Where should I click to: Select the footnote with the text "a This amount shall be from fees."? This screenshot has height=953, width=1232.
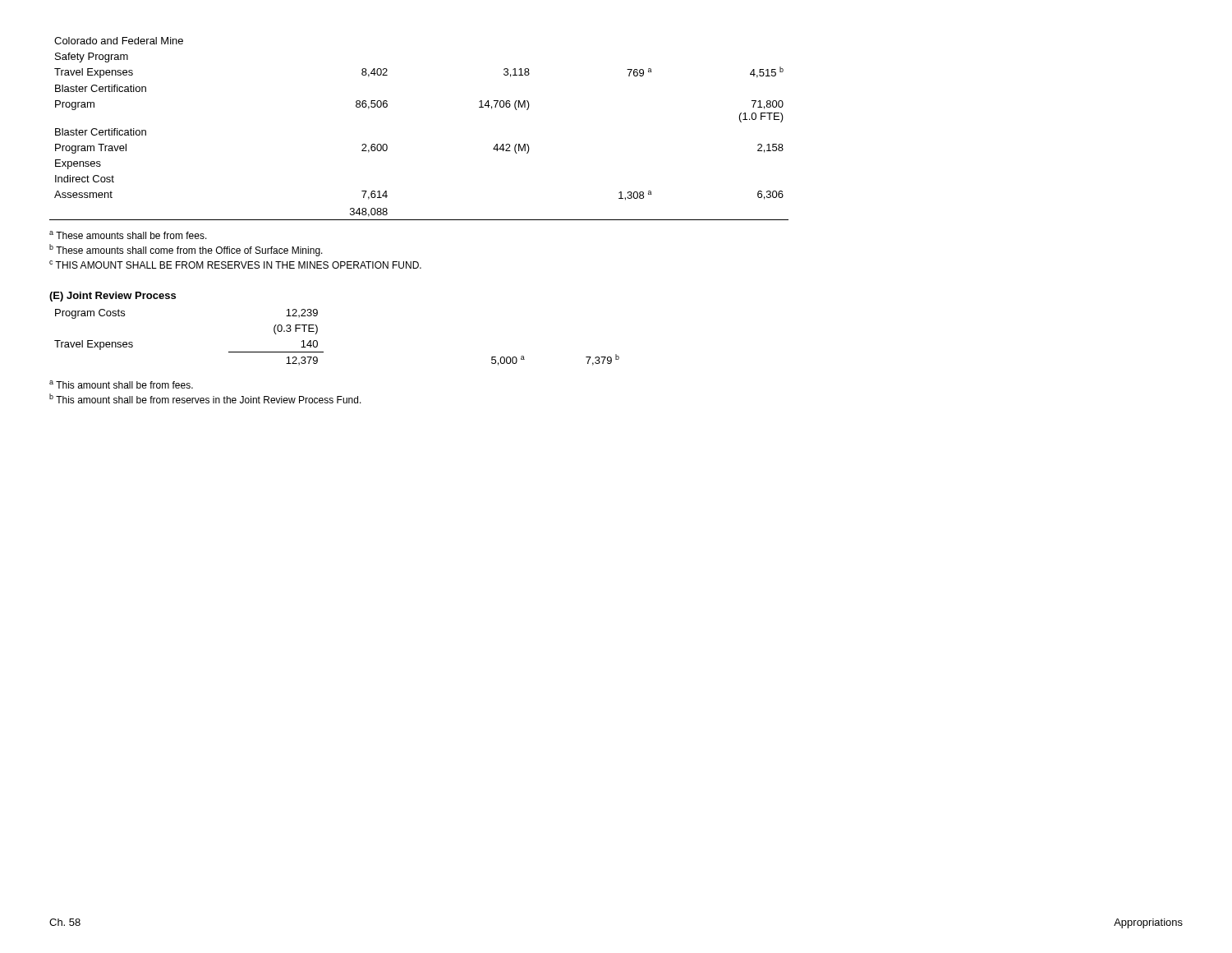tap(121, 385)
